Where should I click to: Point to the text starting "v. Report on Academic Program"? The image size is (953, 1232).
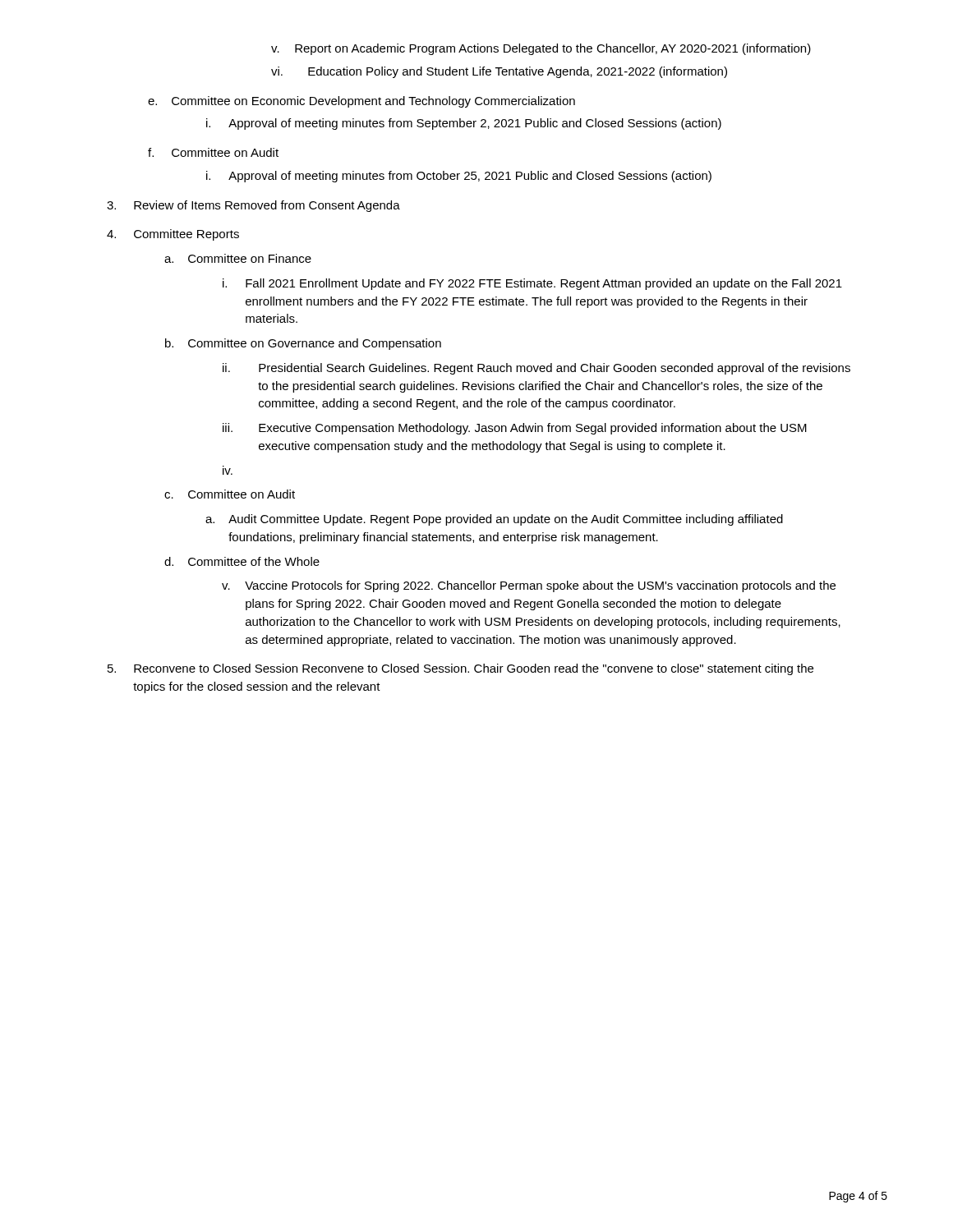[x=541, y=48]
